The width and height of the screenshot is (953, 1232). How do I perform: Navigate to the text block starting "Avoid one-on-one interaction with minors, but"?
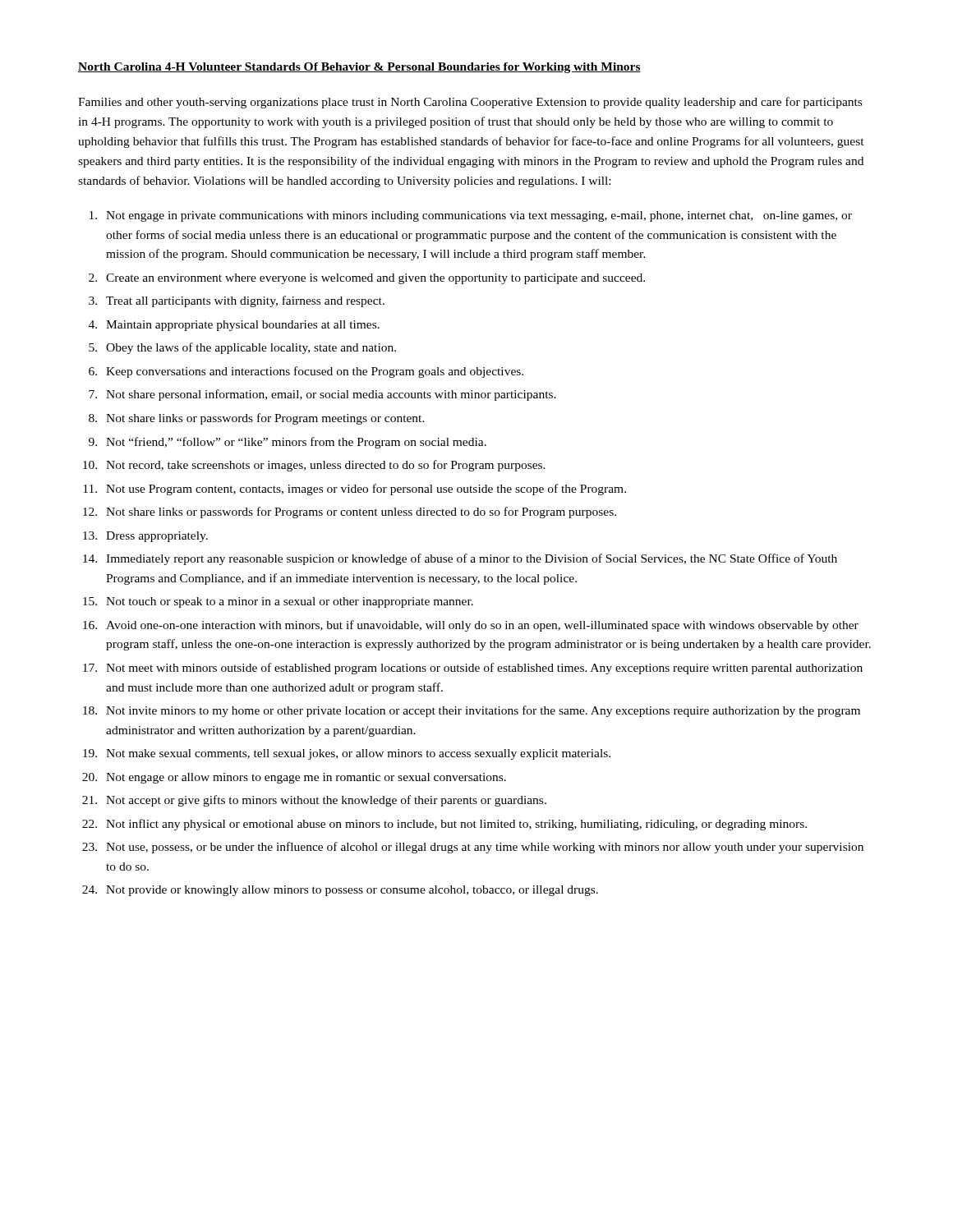tap(489, 634)
